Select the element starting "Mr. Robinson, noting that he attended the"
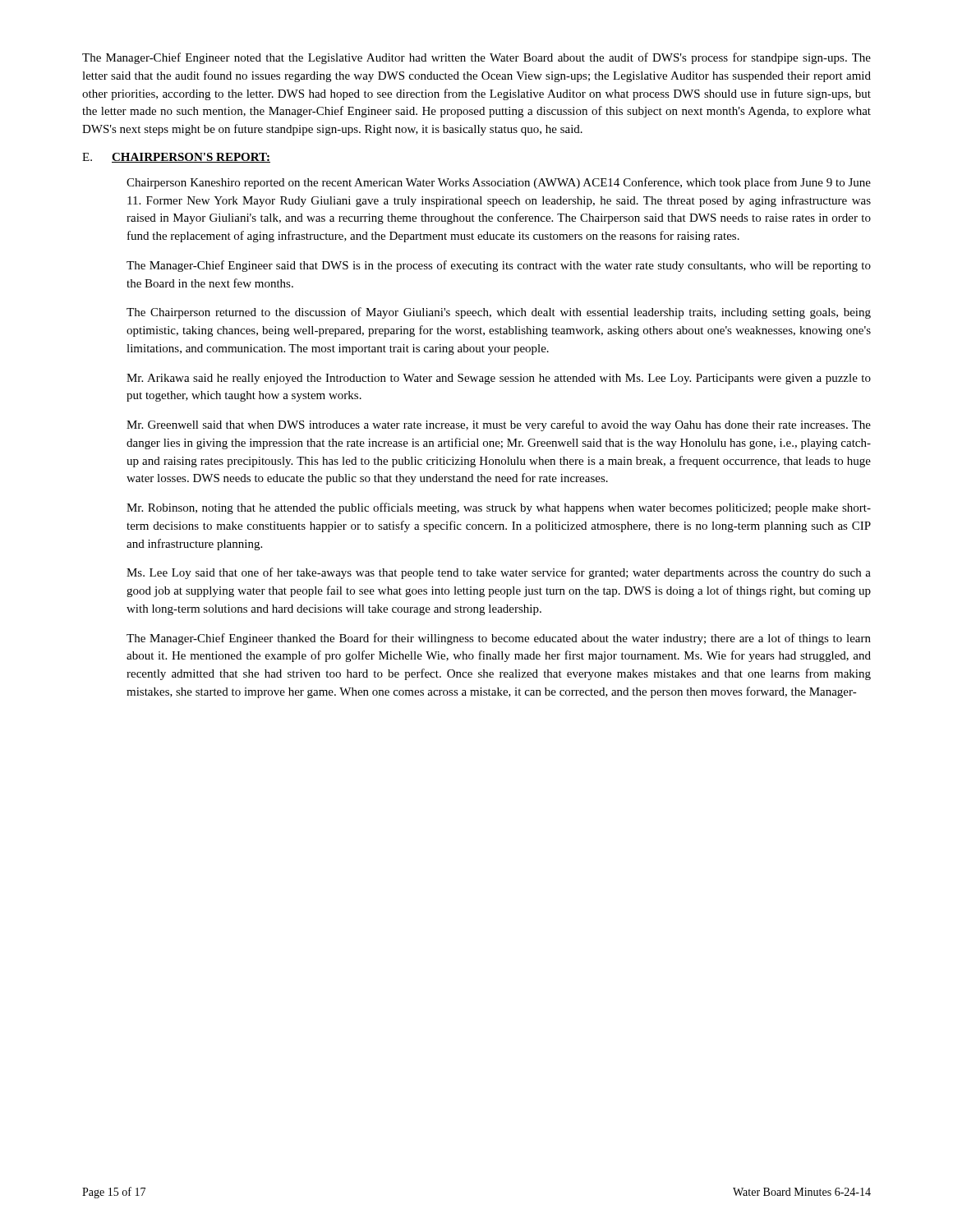The width and height of the screenshot is (953, 1232). click(x=499, y=525)
